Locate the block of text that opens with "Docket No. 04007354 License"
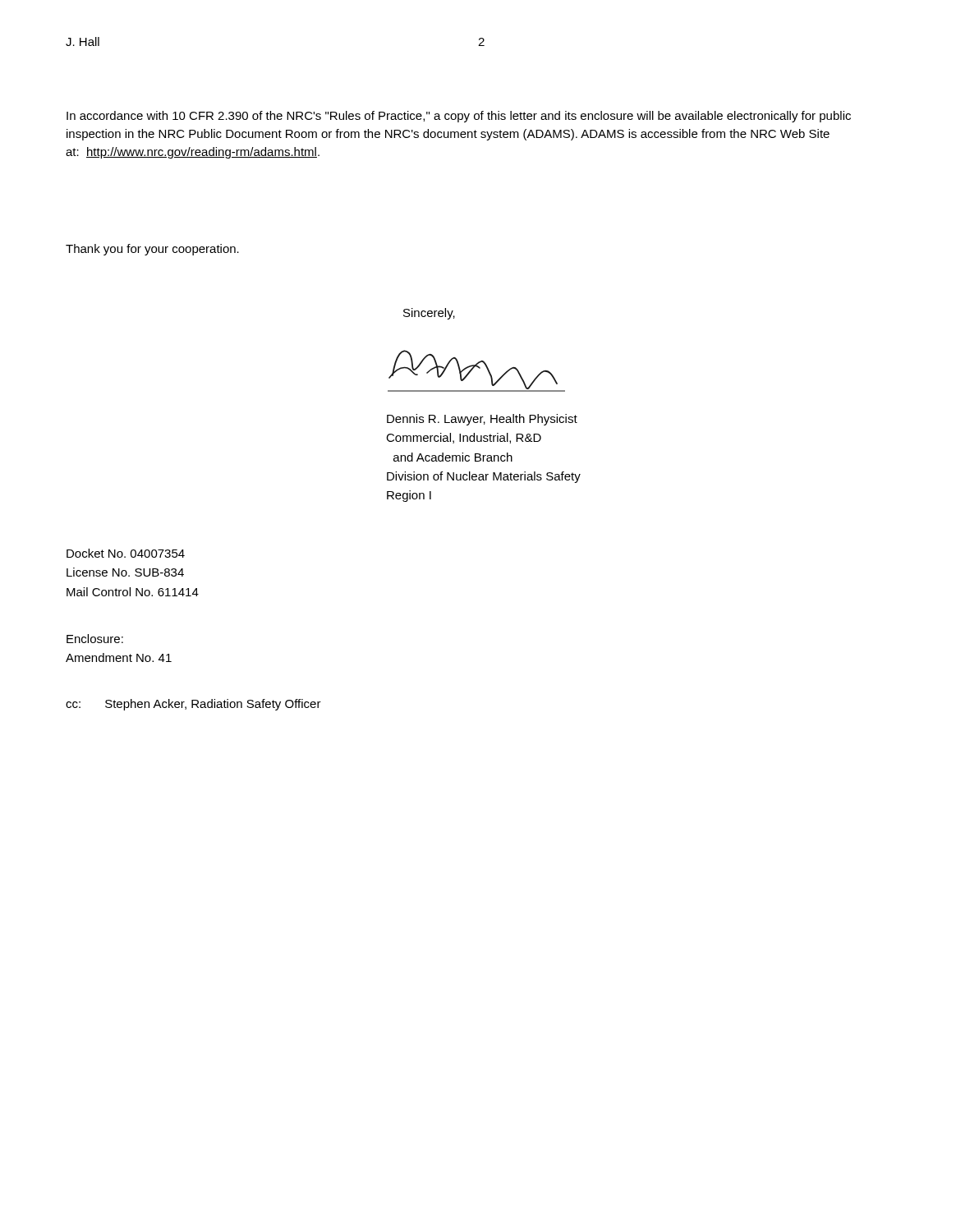956x1232 pixels. [x=132, y=572]
